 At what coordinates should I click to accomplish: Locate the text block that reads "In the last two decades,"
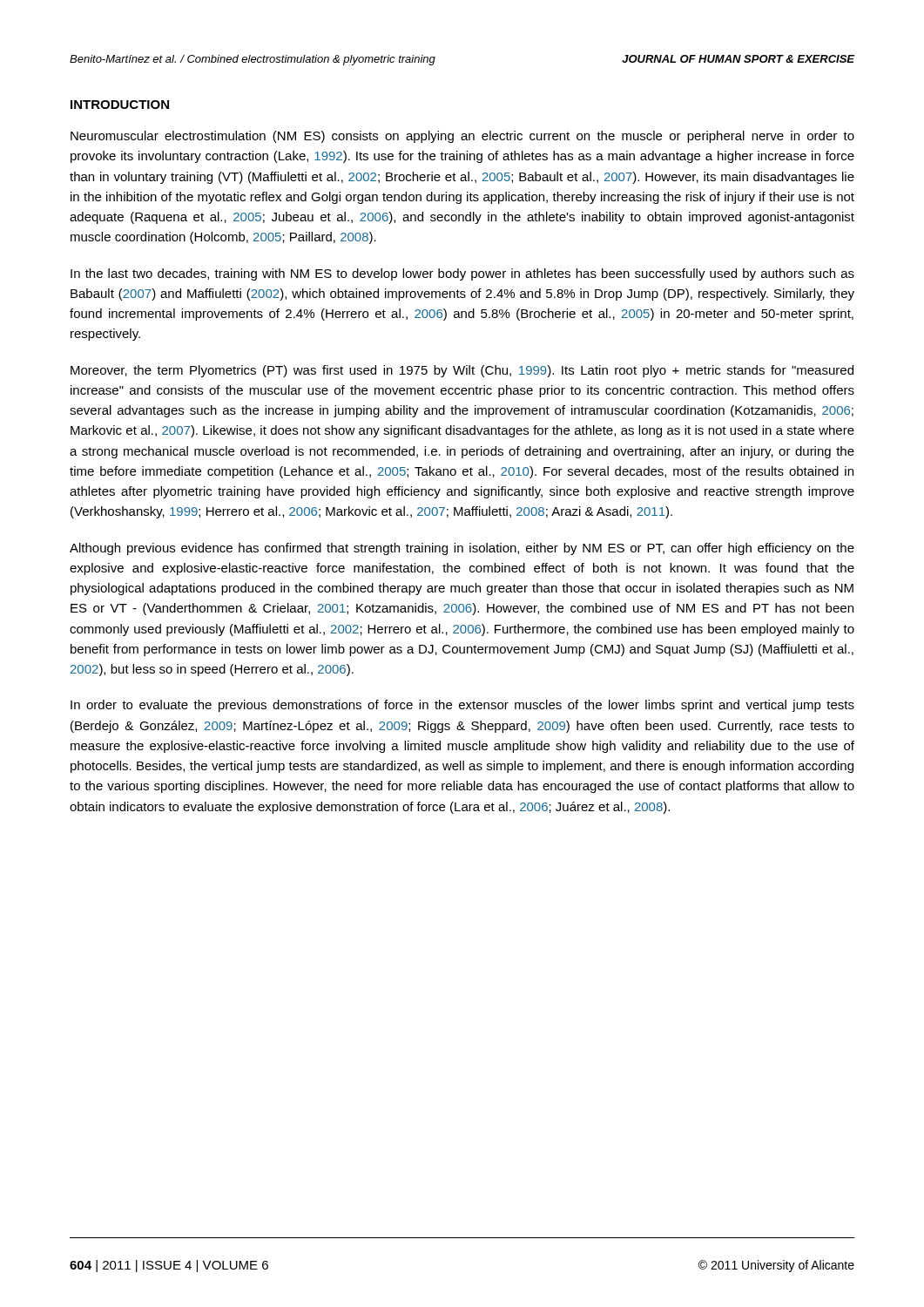click(x=462, y=303)
